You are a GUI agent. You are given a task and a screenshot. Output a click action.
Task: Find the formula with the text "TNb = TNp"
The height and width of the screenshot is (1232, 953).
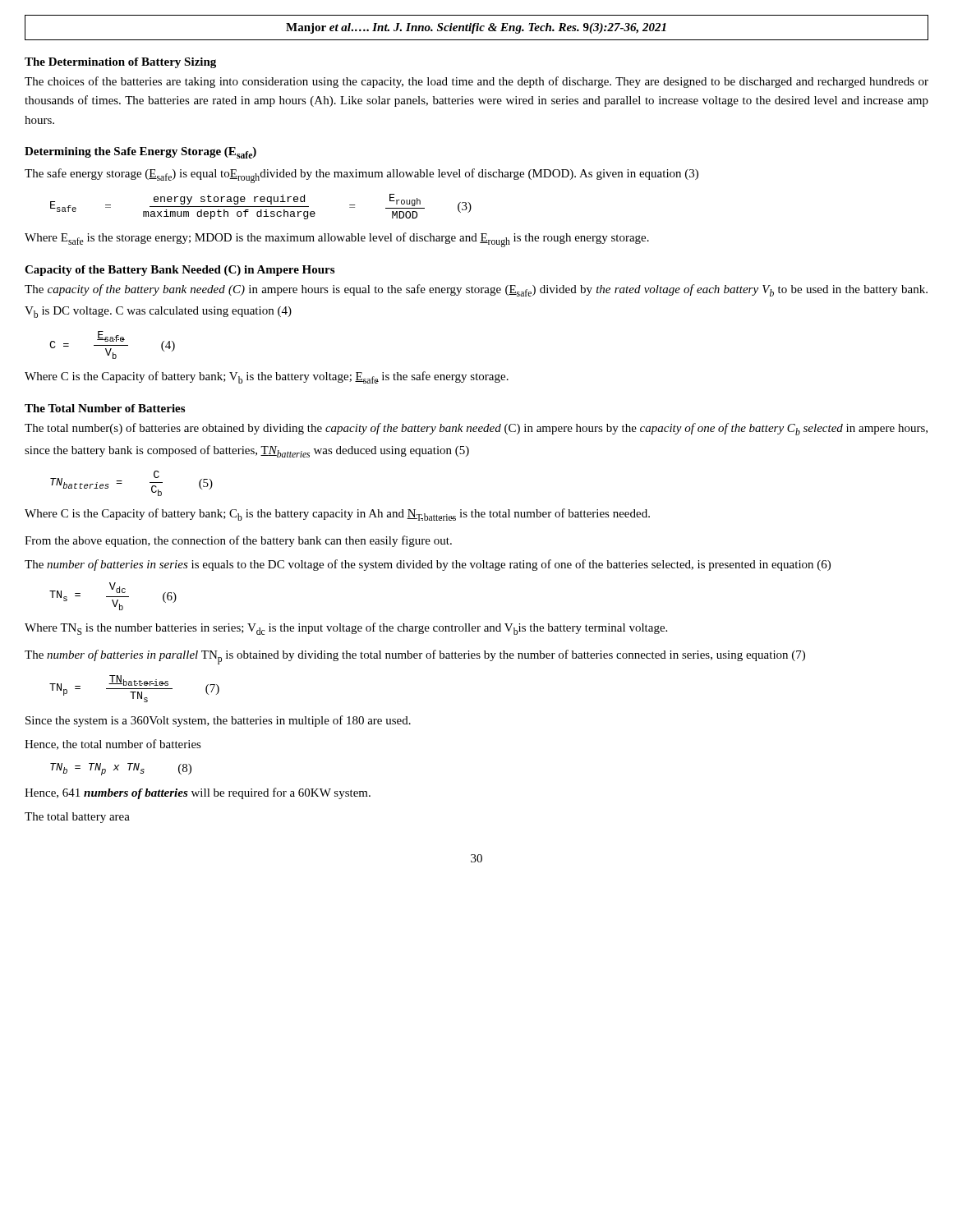pos(121,768)
